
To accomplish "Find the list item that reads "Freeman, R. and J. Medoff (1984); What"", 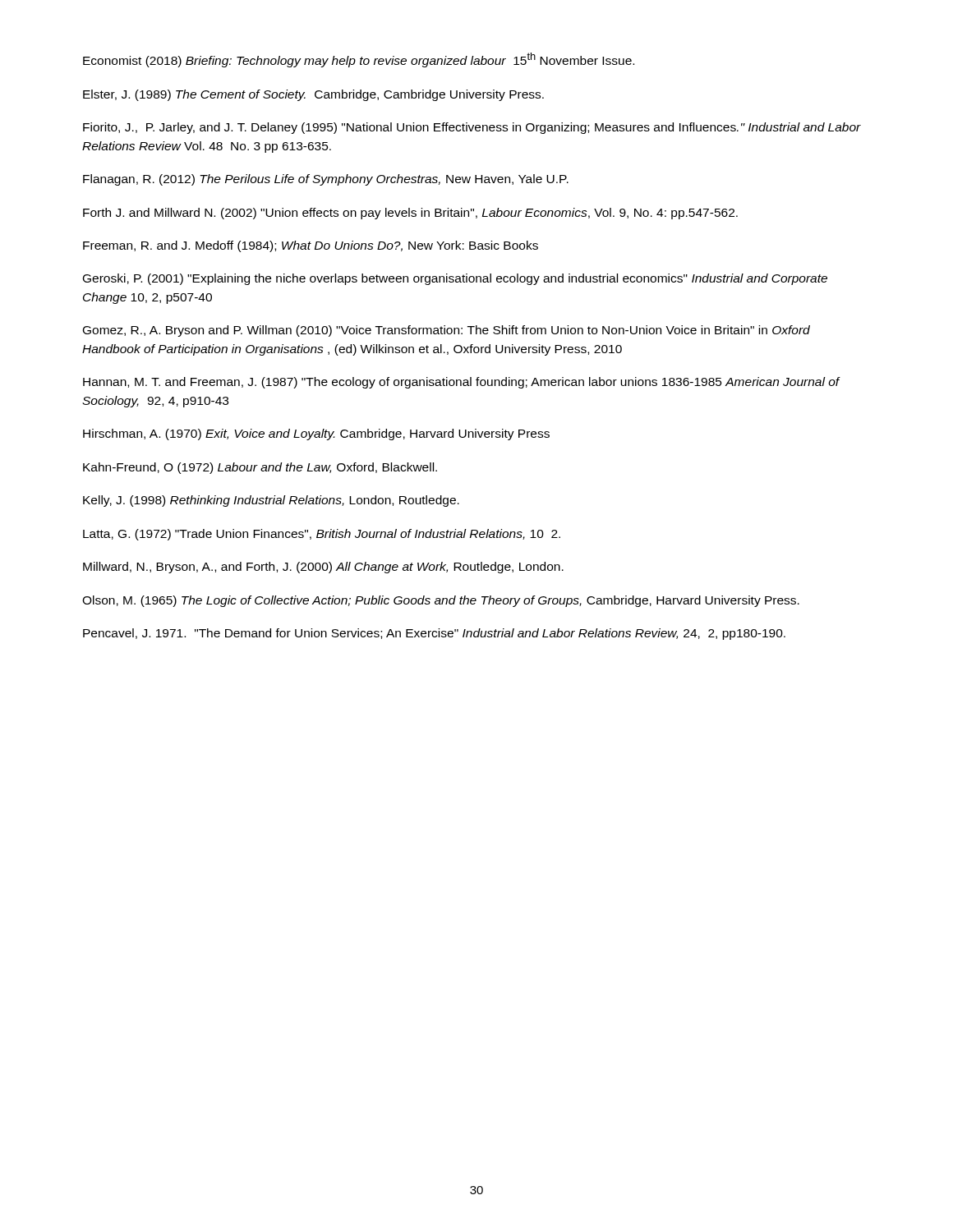I will pos(310,245).
